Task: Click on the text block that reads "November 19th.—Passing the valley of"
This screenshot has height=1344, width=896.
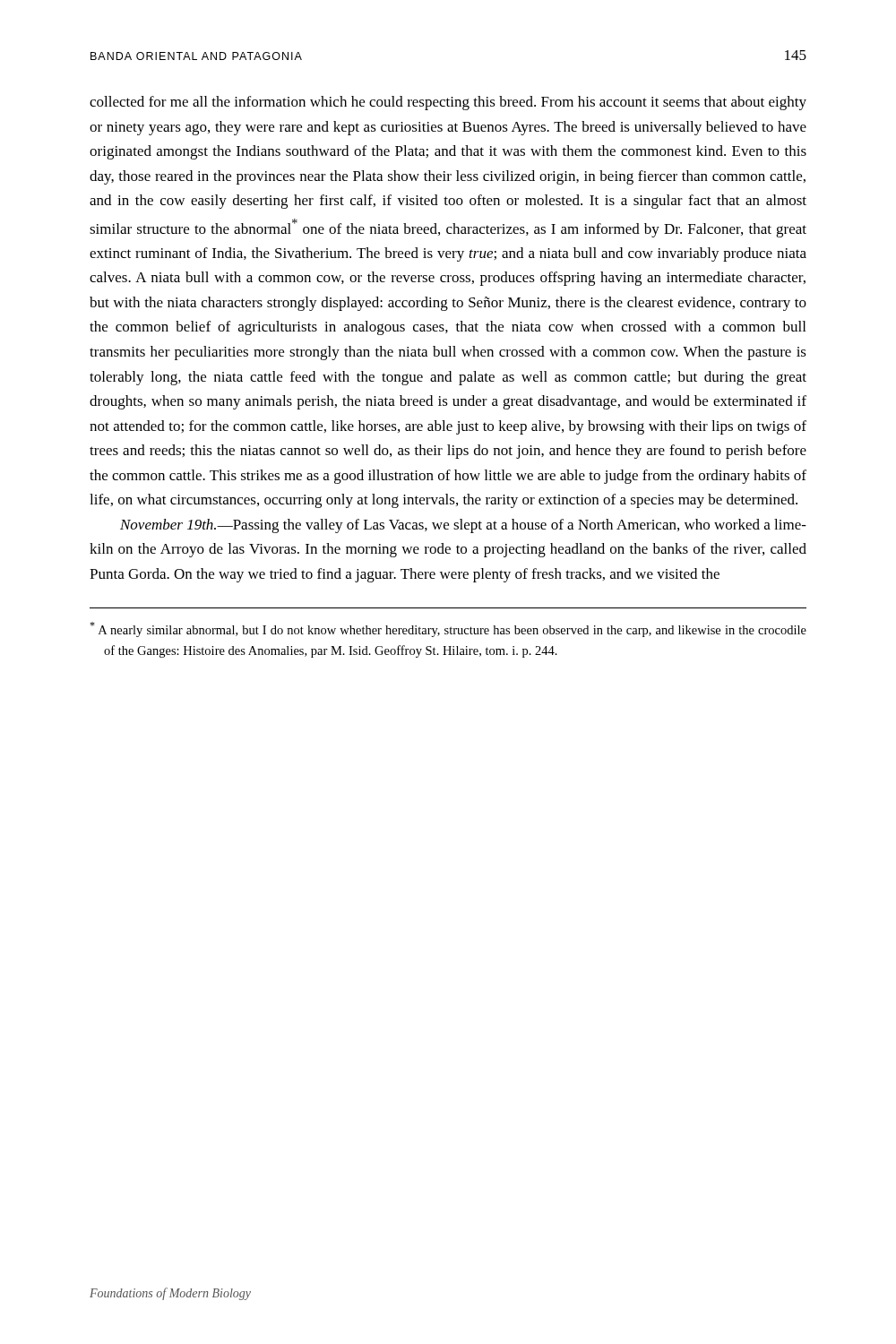Action: click(x=448, y=549)
